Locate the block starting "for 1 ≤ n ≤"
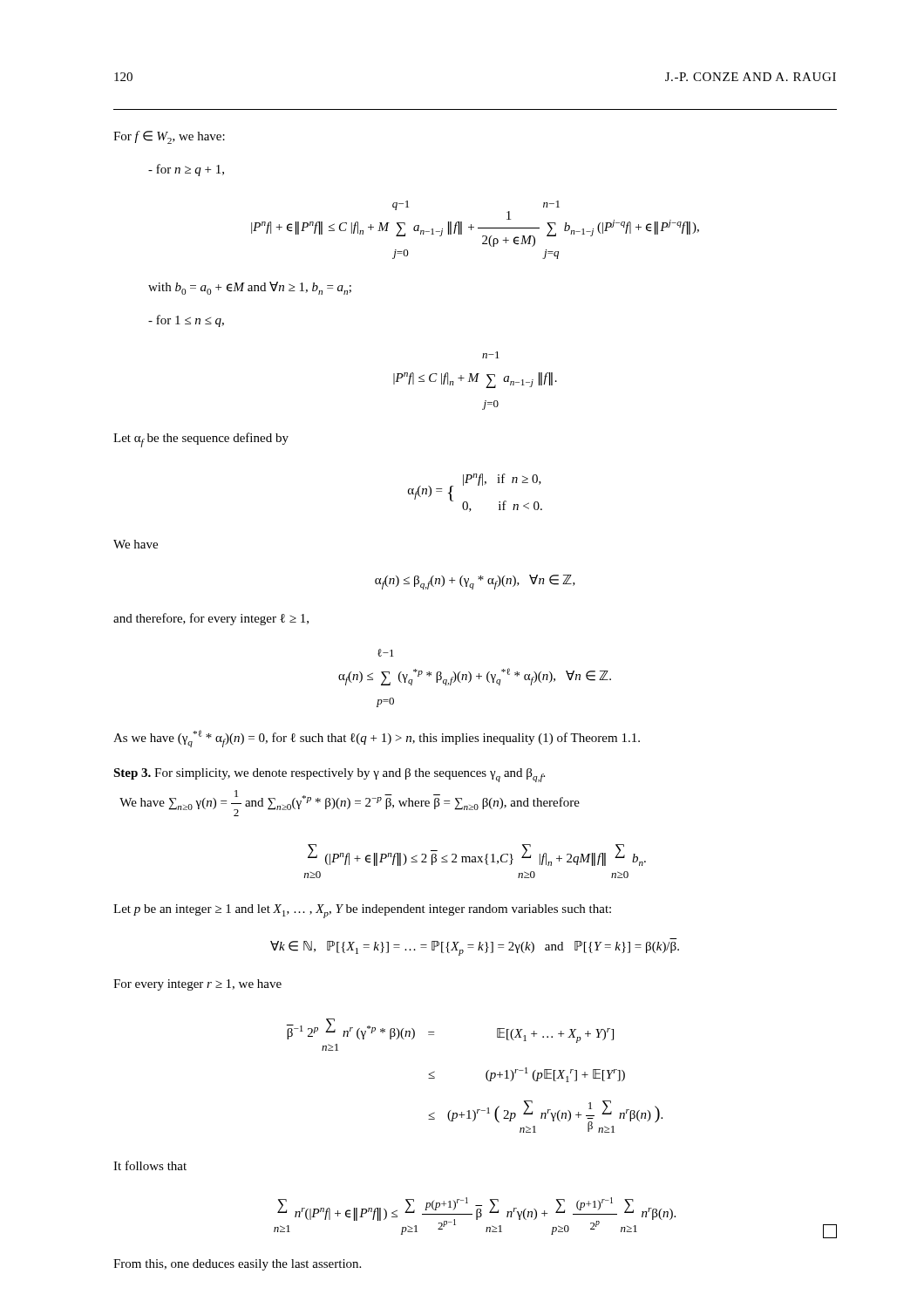Image resolution: width=924 pixels, height=1308 pixels. click(186, 320)
